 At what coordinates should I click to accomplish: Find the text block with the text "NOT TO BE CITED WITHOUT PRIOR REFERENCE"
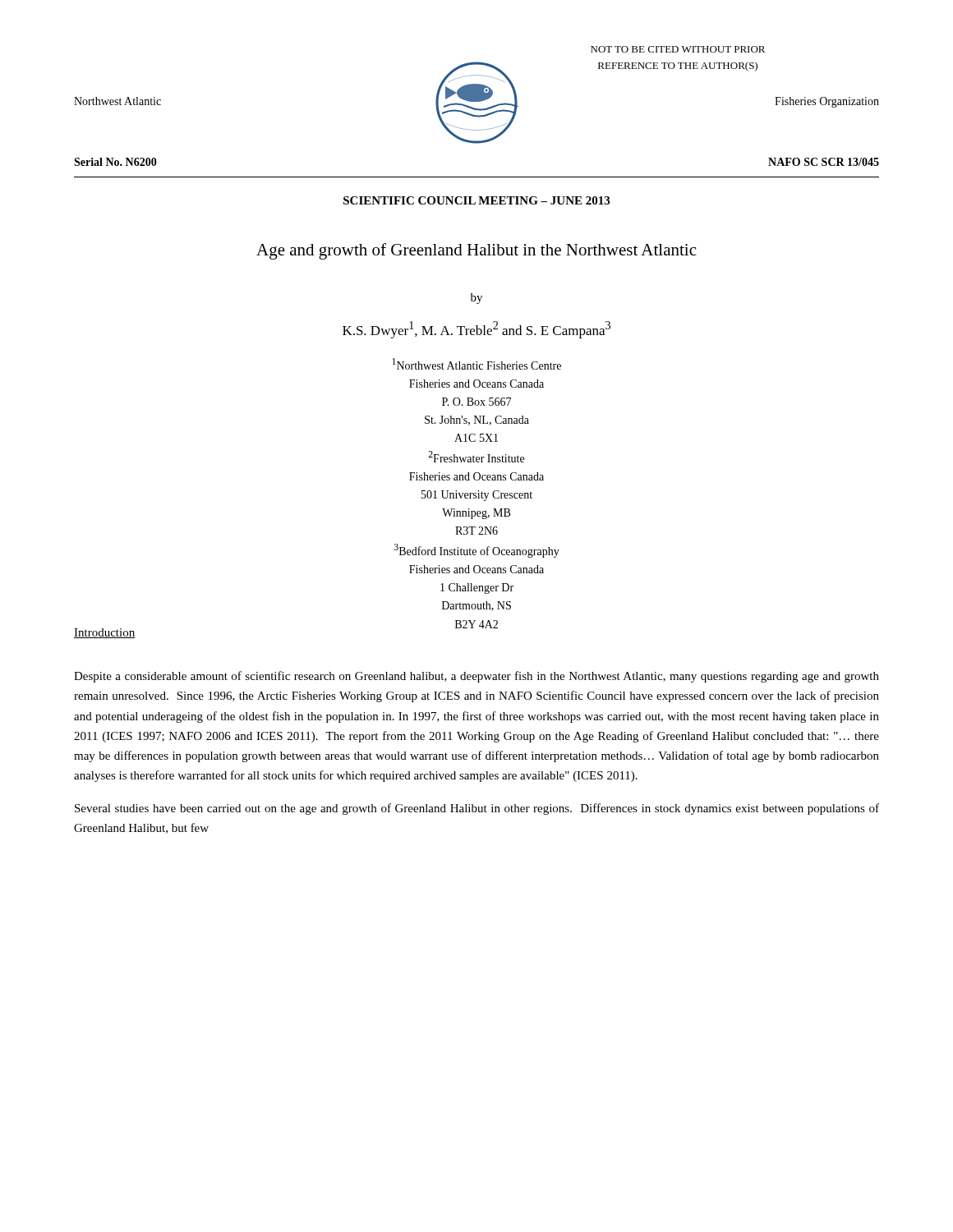tap(678, 57)
